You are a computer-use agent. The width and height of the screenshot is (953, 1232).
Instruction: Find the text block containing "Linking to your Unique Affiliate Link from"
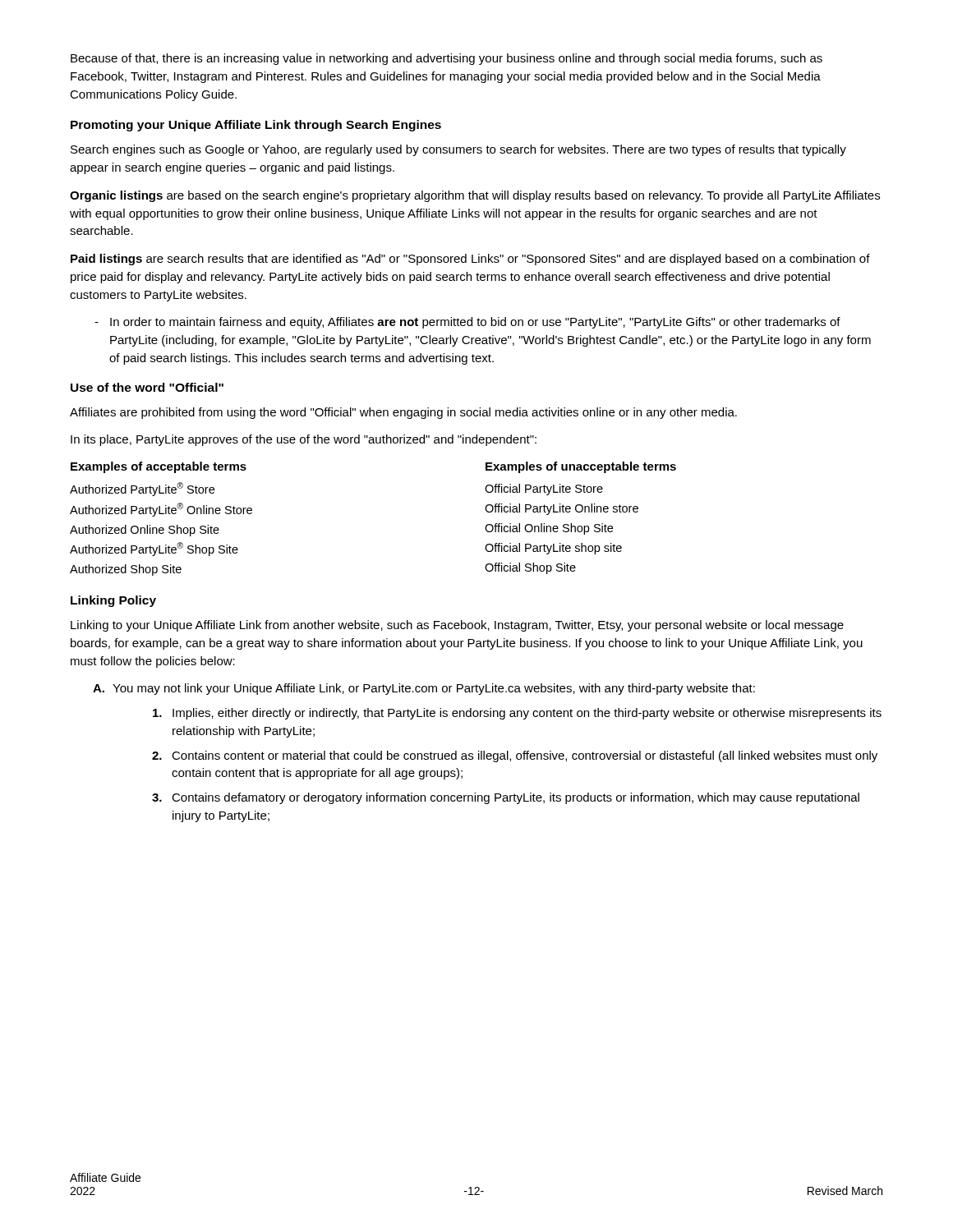pos(466,643)
